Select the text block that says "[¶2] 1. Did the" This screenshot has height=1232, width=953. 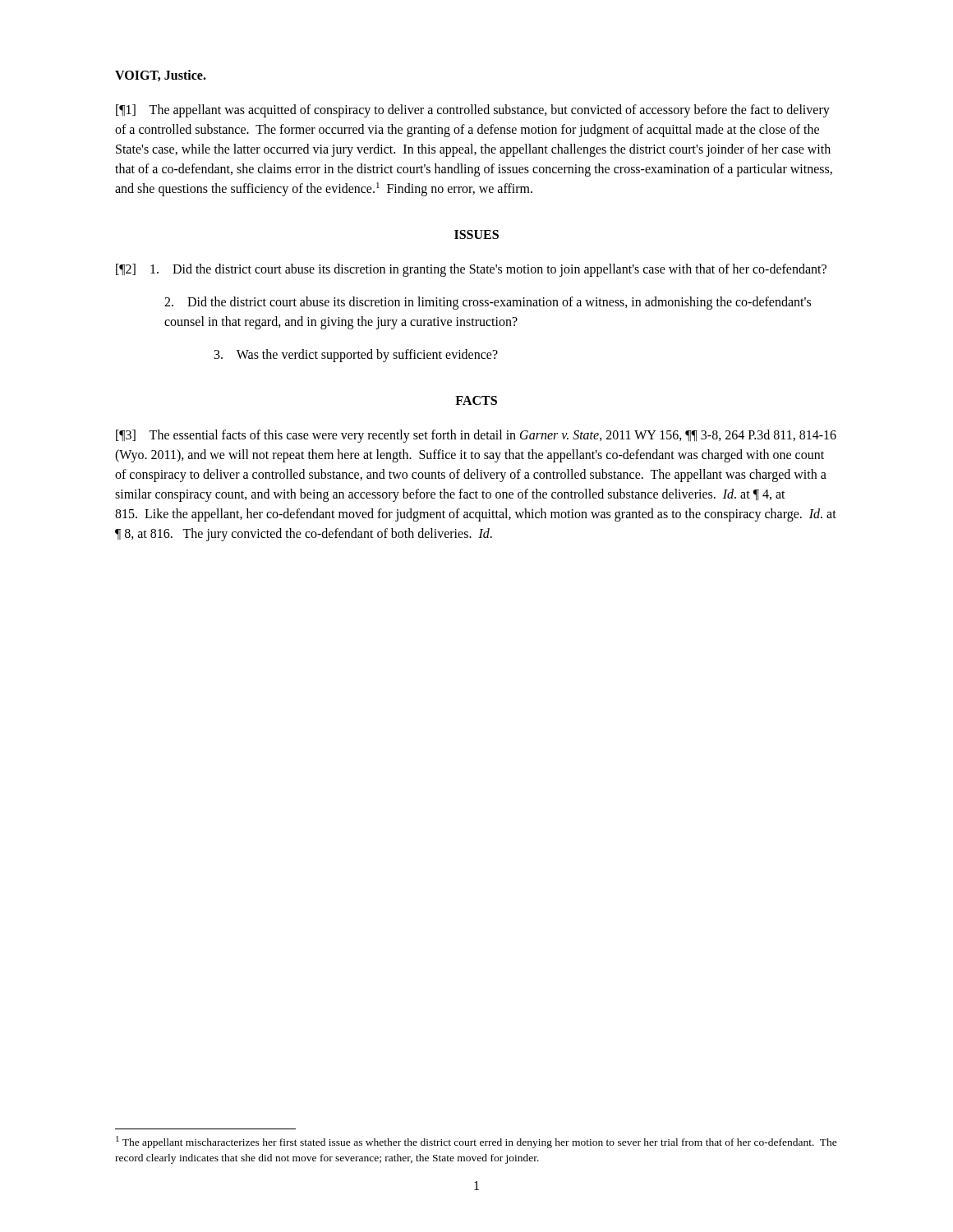[471, 269]
